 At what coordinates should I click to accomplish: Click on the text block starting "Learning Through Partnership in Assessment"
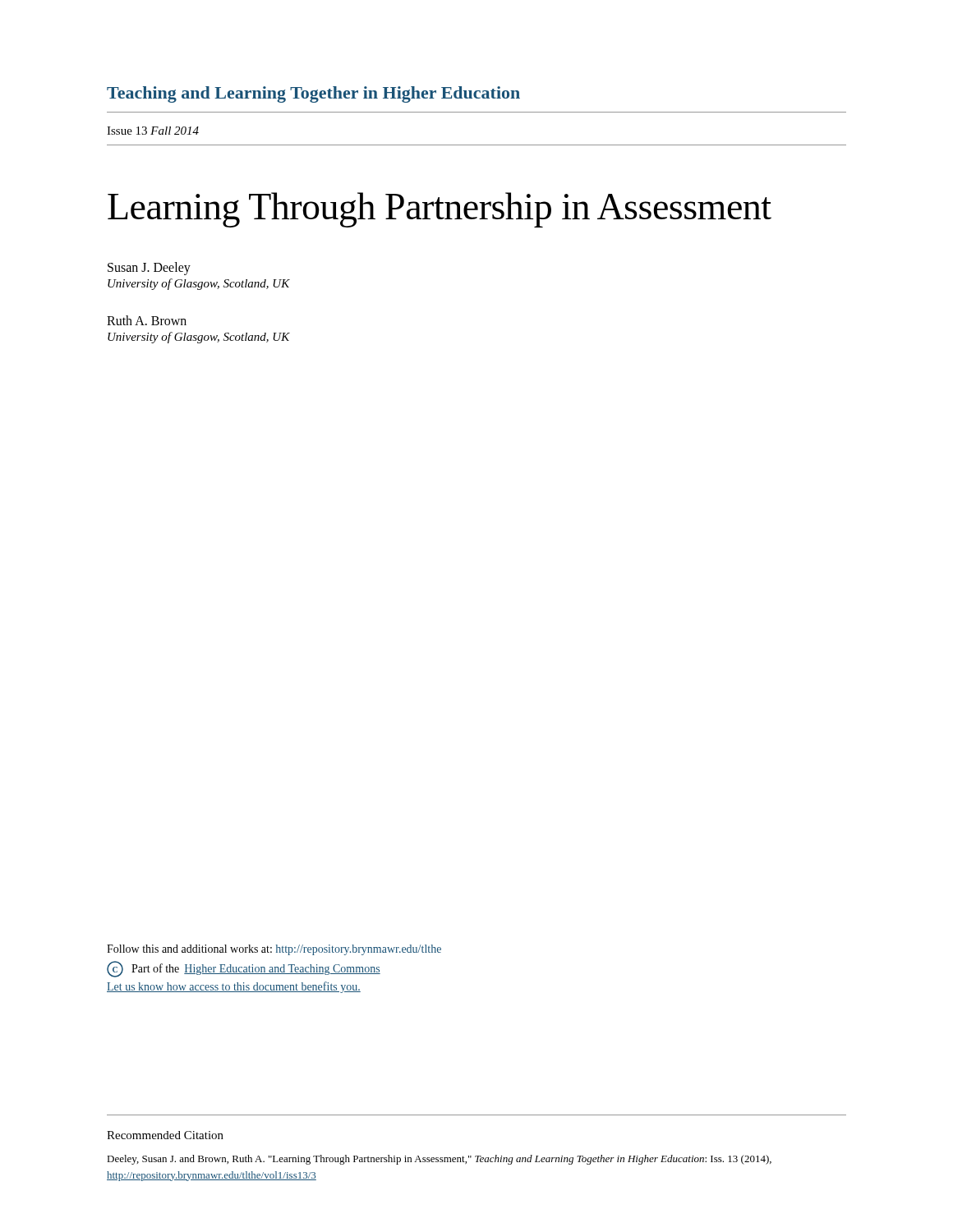pos(476,207)
